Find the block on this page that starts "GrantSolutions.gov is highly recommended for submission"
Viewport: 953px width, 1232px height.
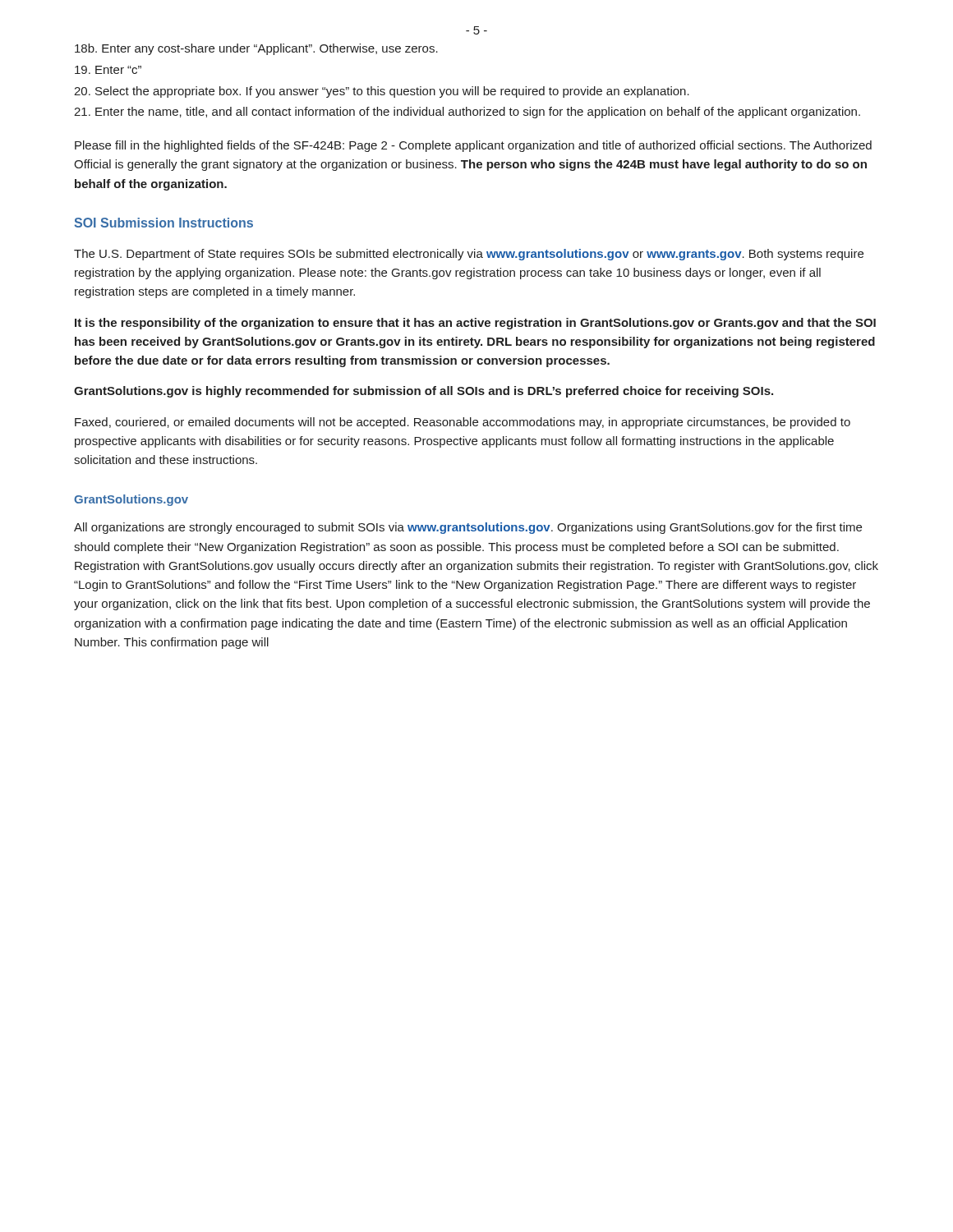click(424, 391)
